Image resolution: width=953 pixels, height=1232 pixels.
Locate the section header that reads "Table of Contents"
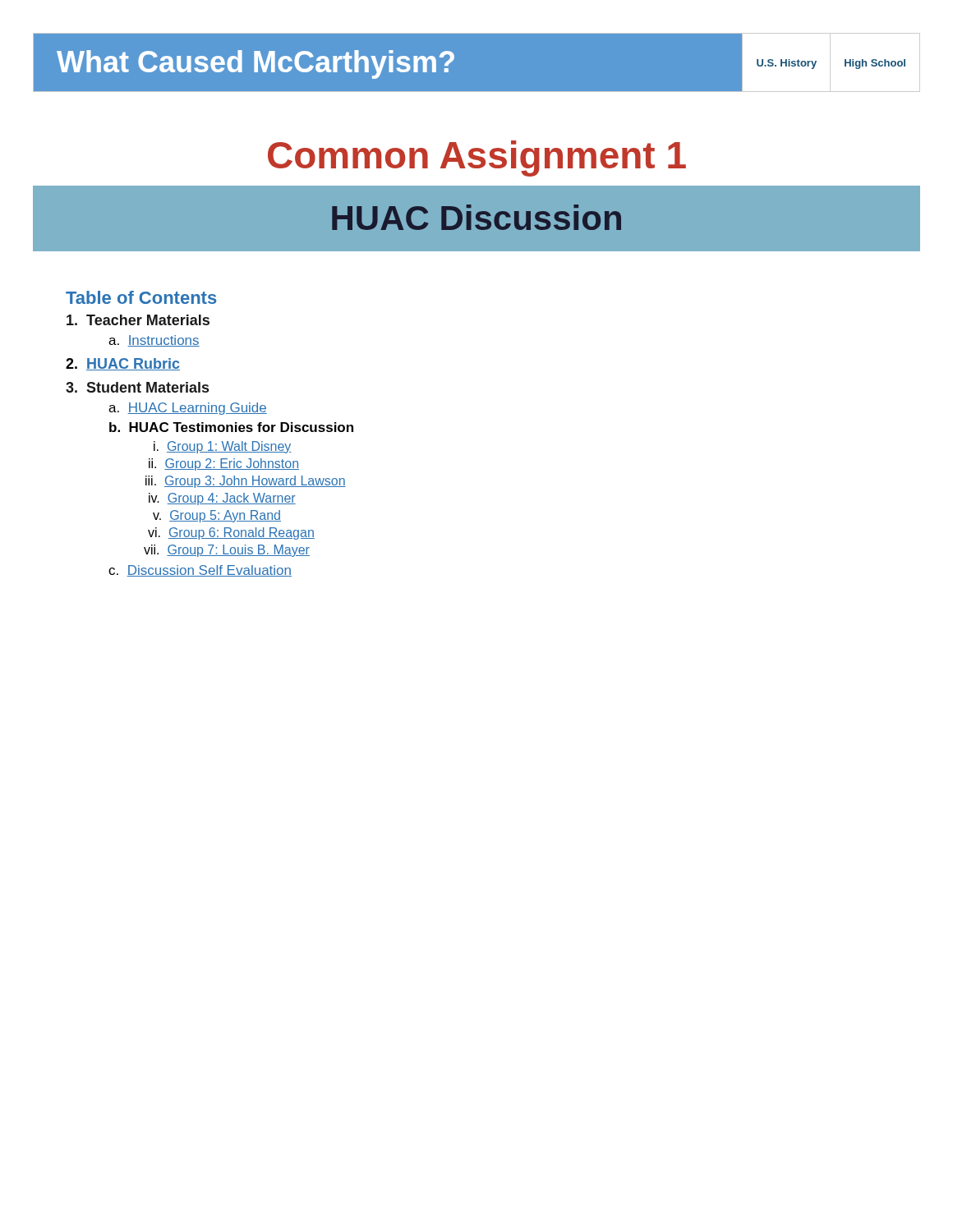click(x=141, y=298)
